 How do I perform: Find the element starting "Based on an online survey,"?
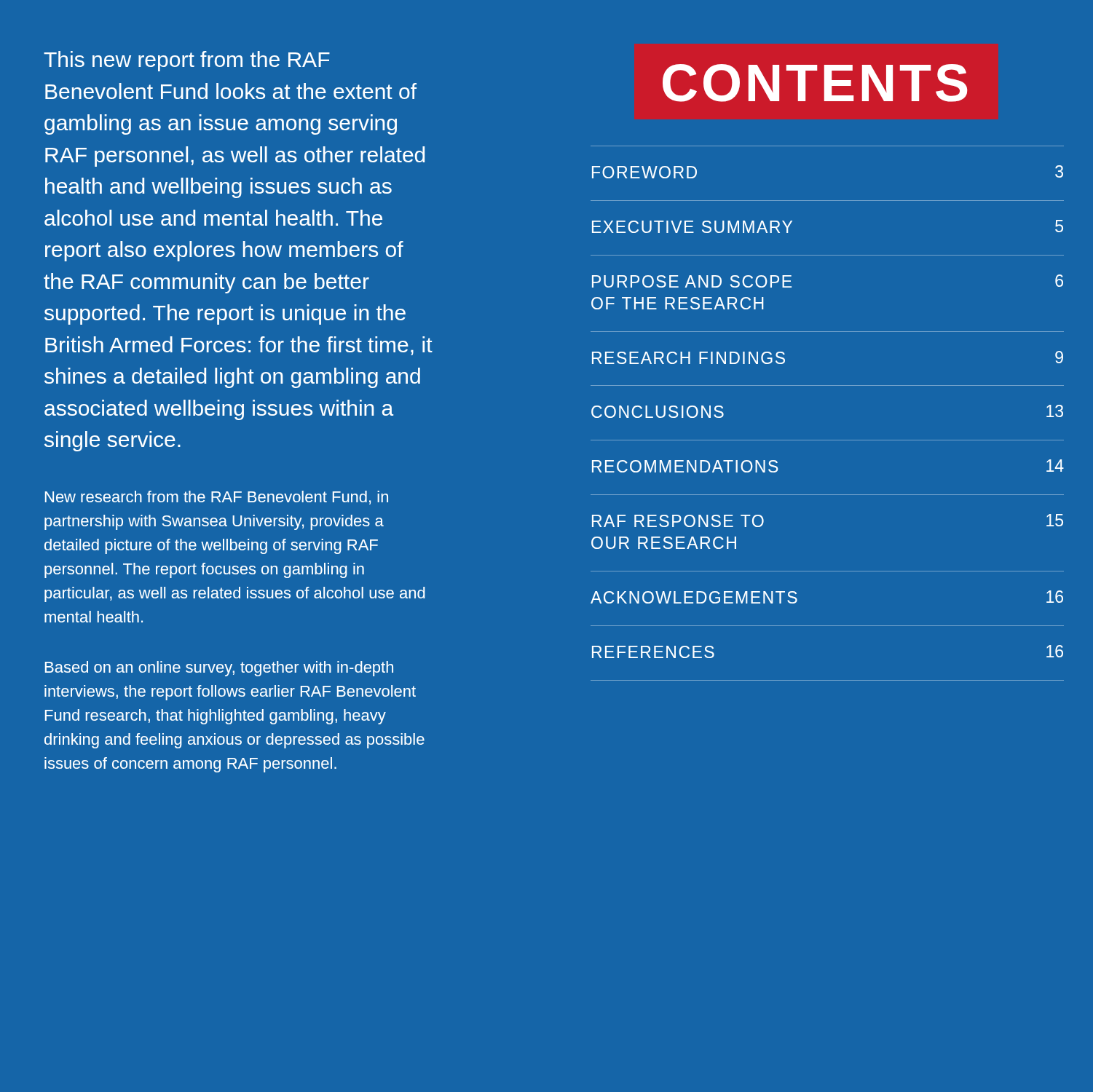tap(234, 715)
